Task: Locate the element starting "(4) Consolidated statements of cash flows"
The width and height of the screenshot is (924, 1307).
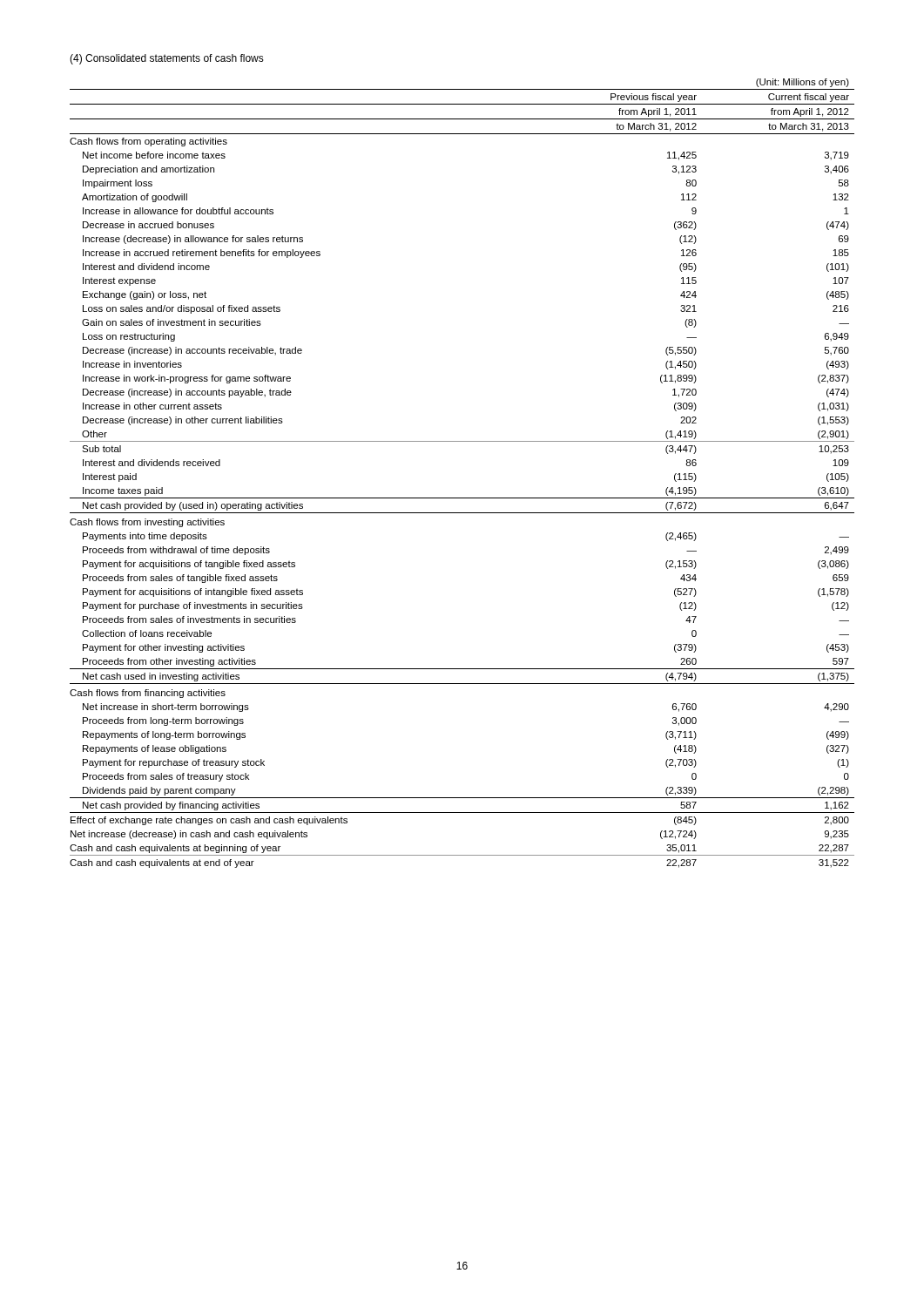Action: pyautogui.click(x=167, y=58)
